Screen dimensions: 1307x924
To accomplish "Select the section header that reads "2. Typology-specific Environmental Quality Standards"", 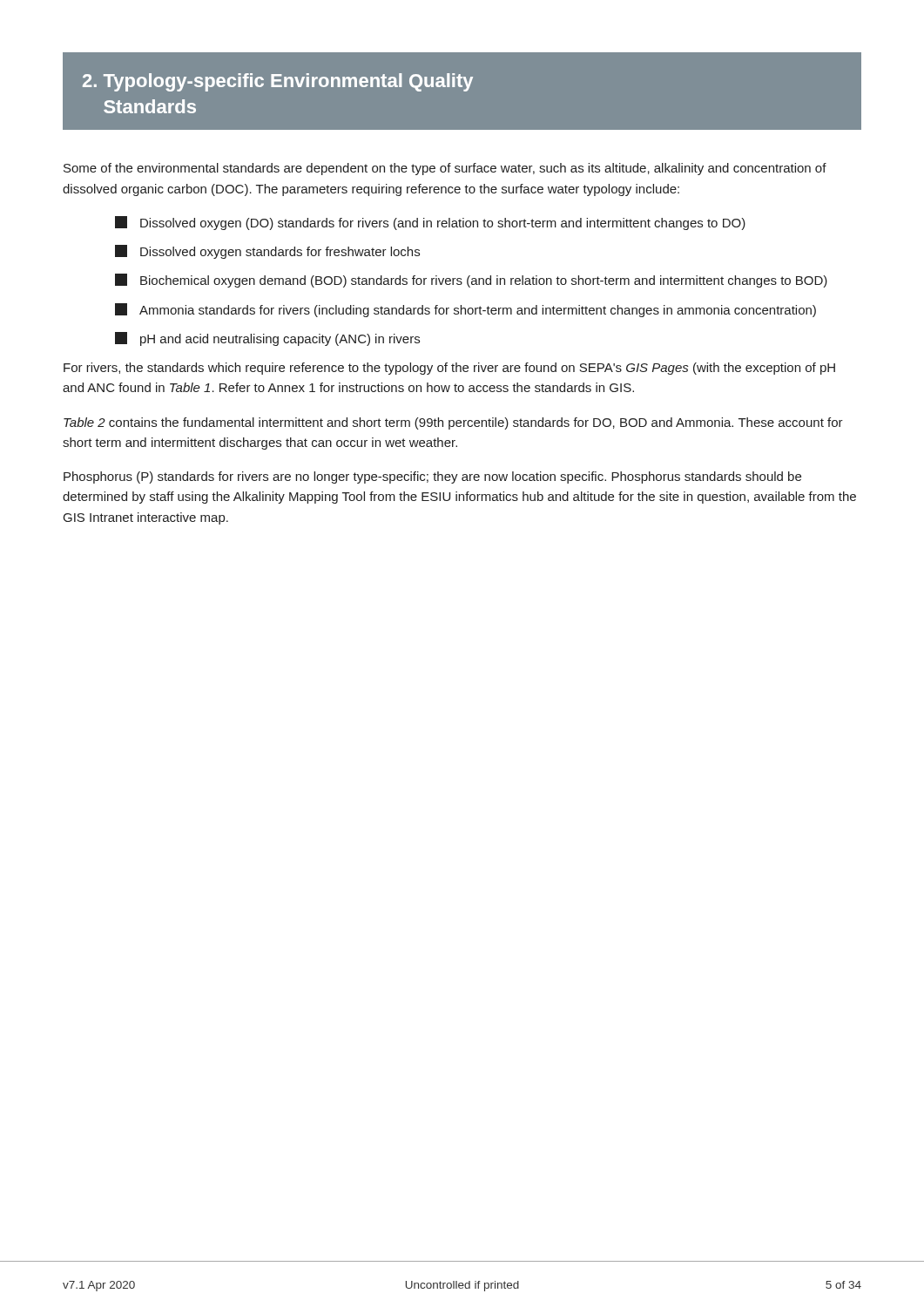I will (x=278, y=94).
